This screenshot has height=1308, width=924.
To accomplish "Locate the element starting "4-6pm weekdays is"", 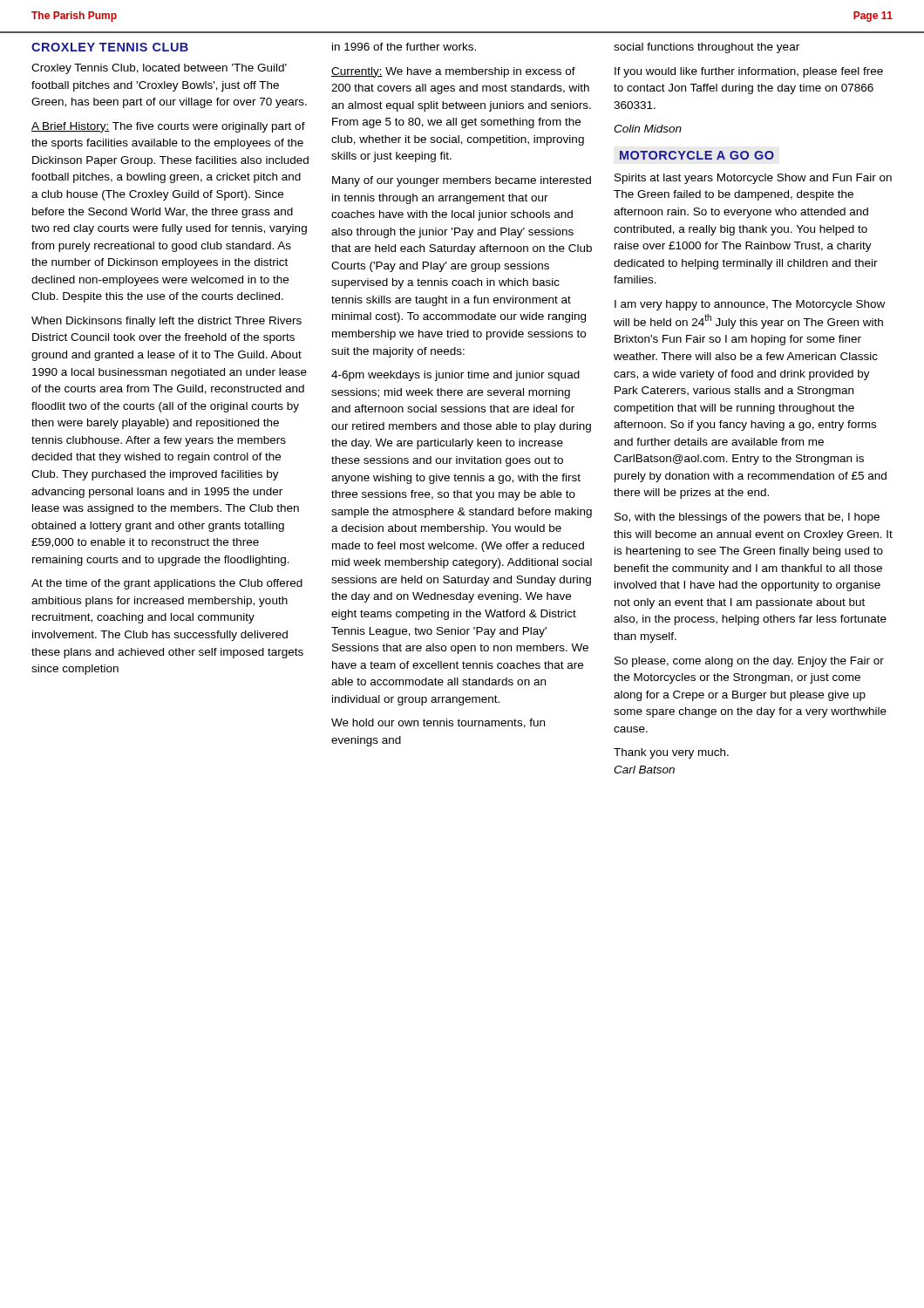I will (462, 537).
